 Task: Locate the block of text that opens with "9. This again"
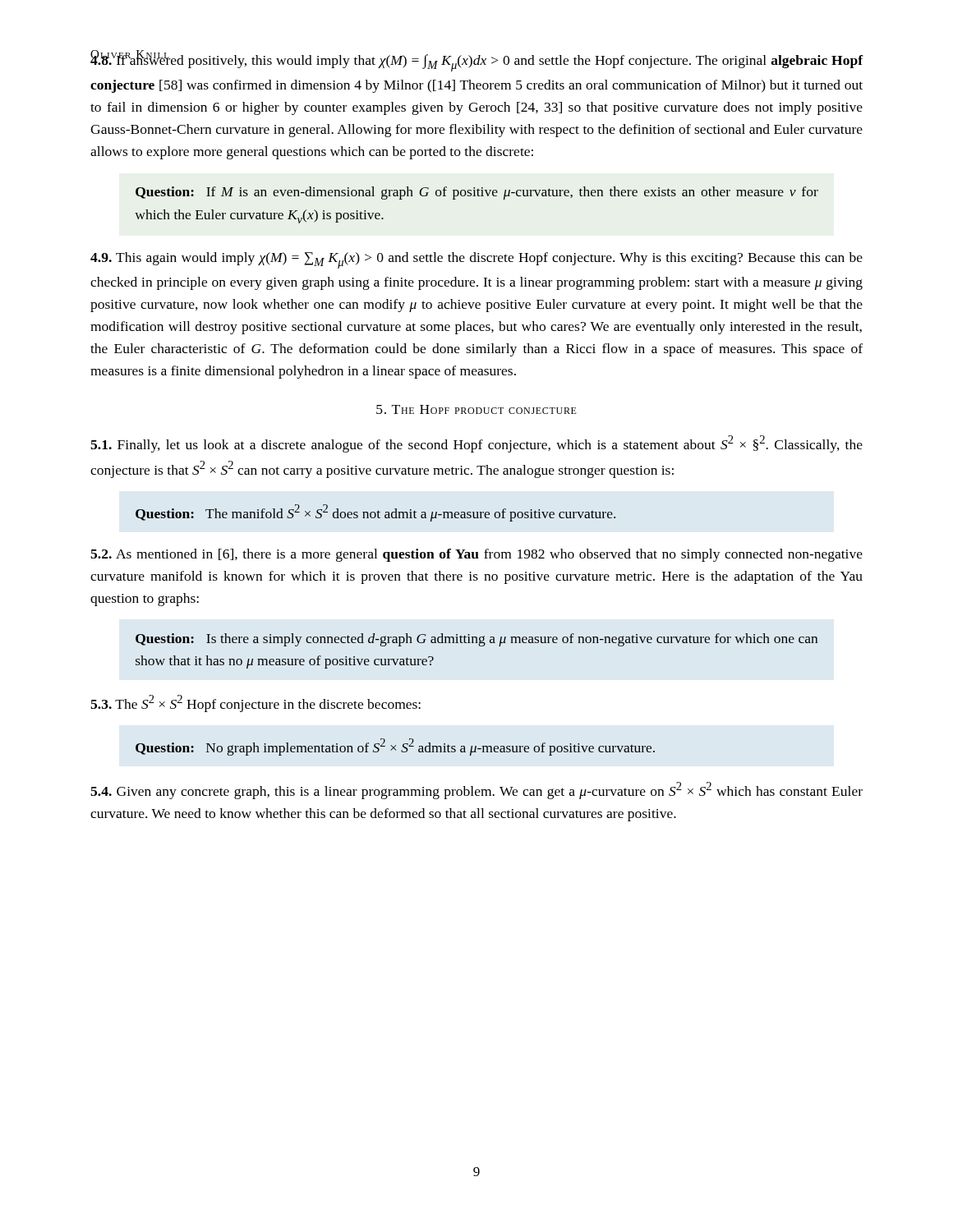point(476,314)
